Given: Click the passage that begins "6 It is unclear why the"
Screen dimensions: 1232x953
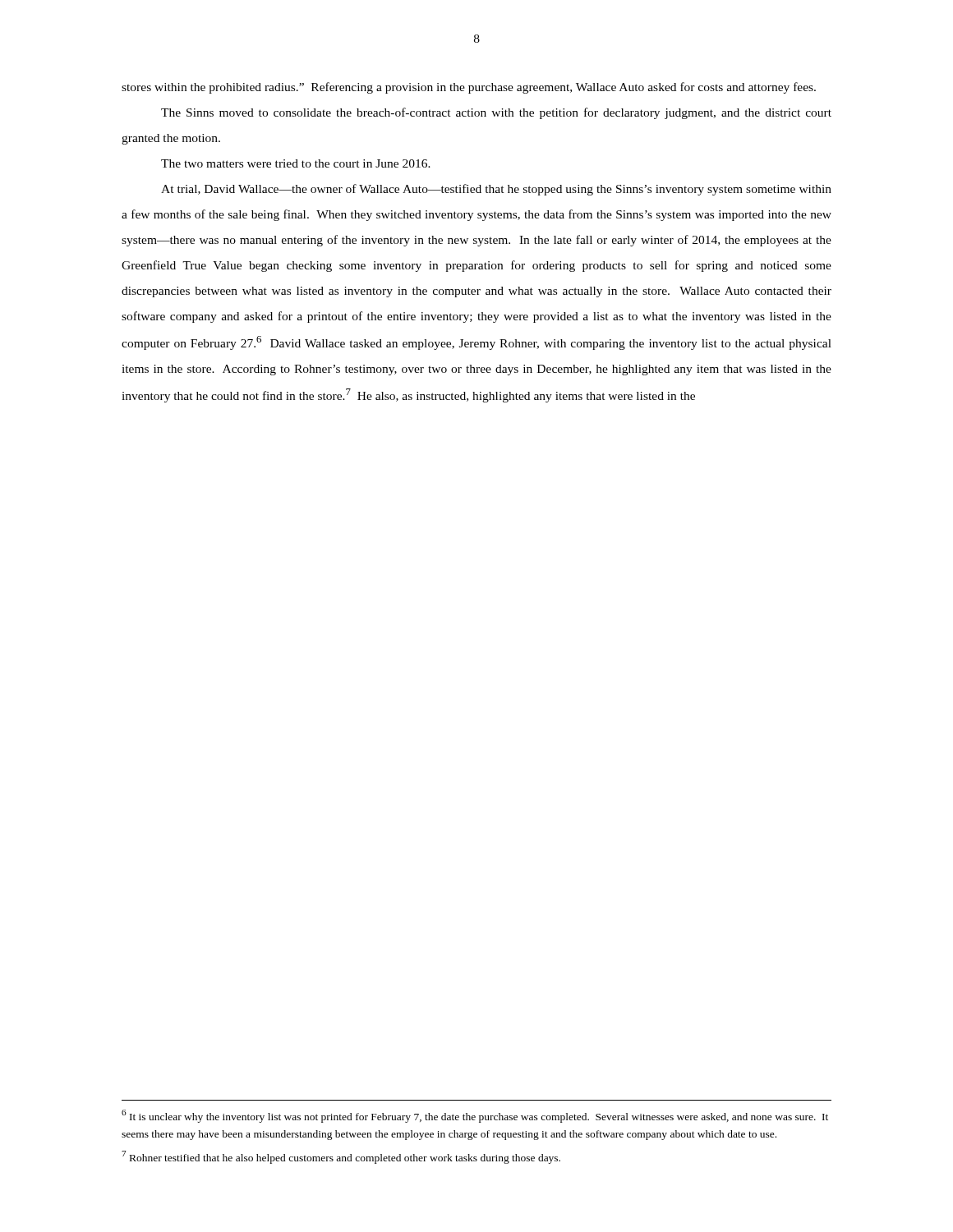Looking at the screenshot, I should click(475, 1124).
